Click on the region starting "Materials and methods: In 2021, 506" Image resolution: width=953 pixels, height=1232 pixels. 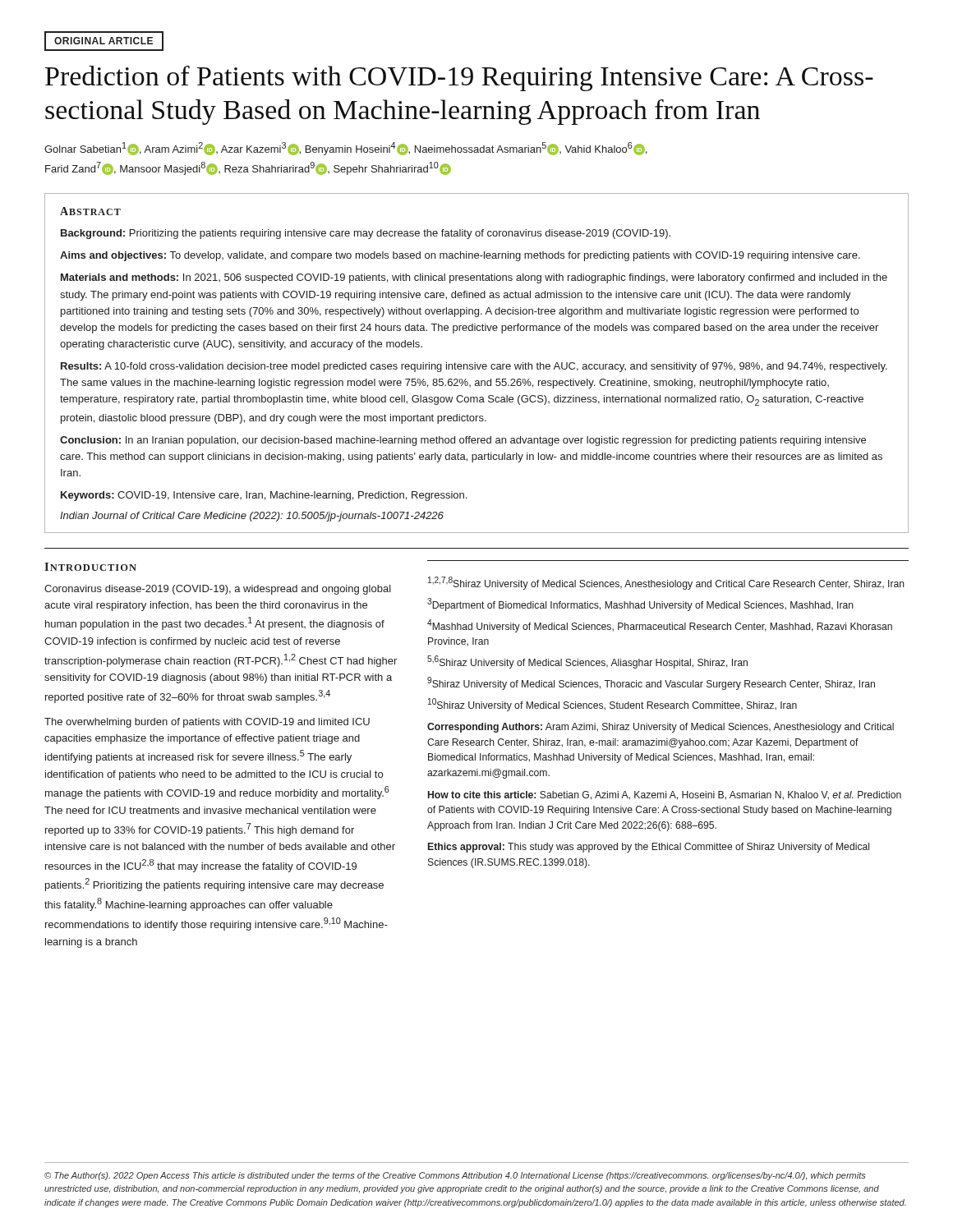(x=474, y=311)
